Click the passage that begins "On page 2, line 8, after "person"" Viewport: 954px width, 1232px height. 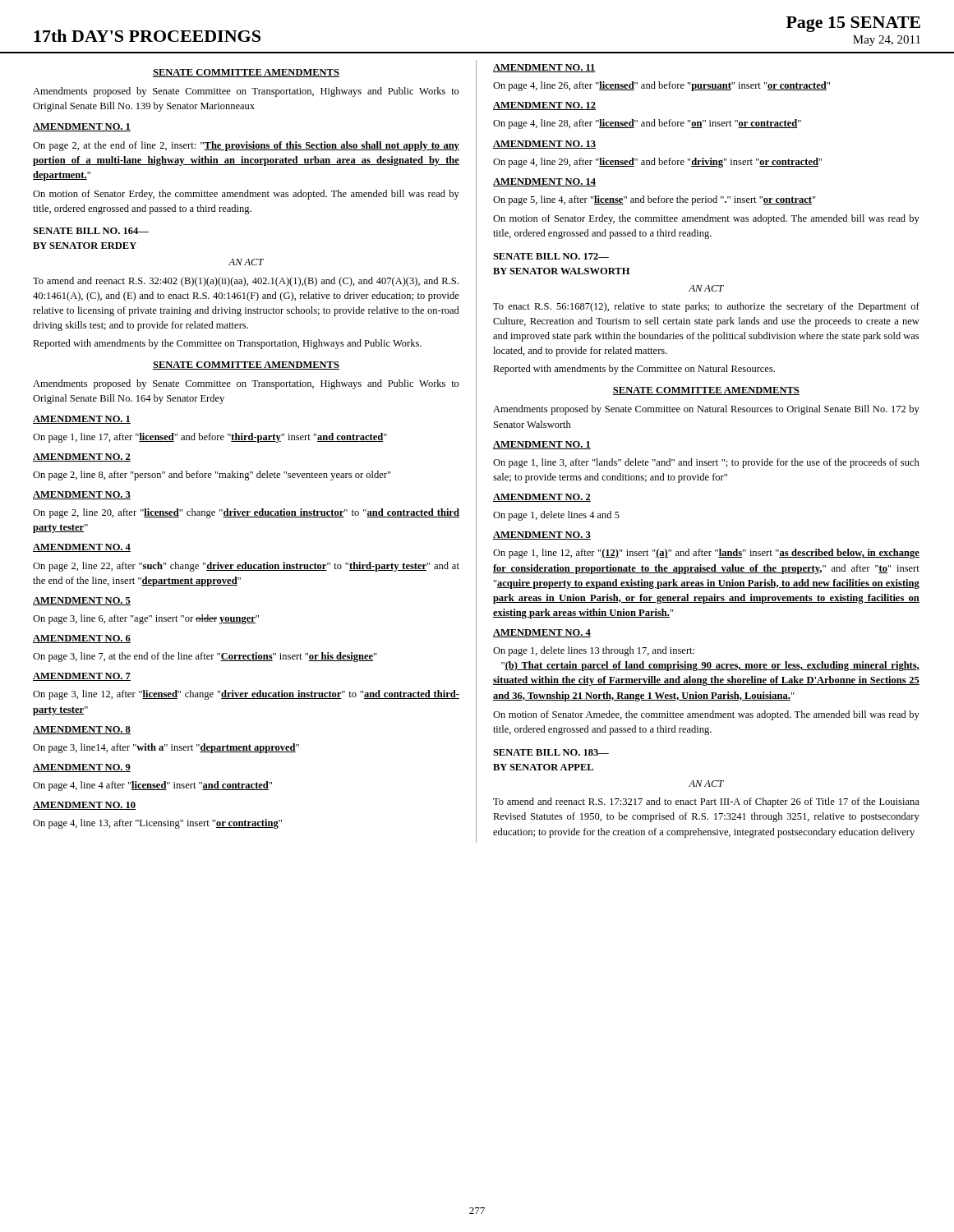246,475
